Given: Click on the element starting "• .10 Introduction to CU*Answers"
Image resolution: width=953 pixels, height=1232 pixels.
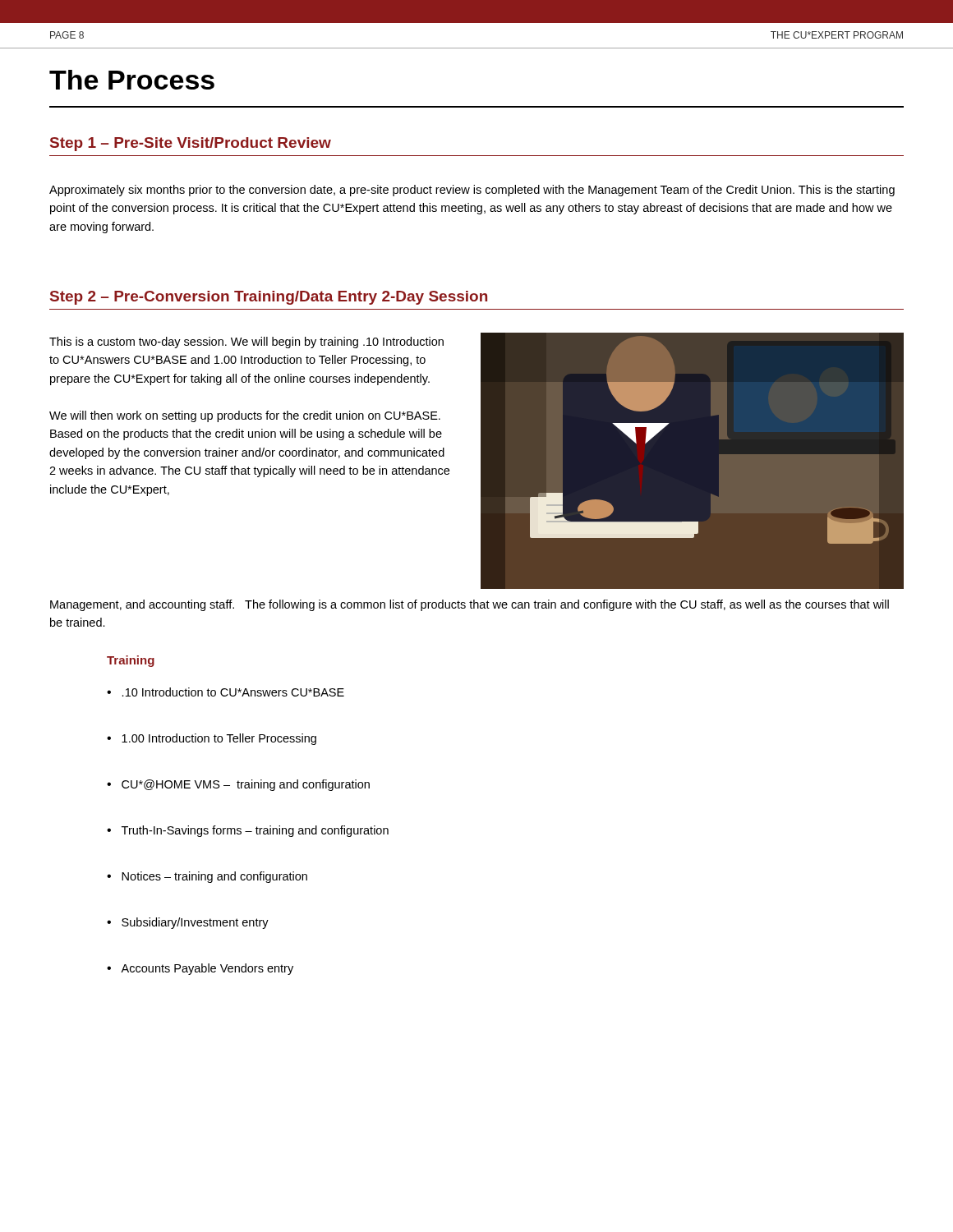Looking at the screenshot, I should point(226,693).
